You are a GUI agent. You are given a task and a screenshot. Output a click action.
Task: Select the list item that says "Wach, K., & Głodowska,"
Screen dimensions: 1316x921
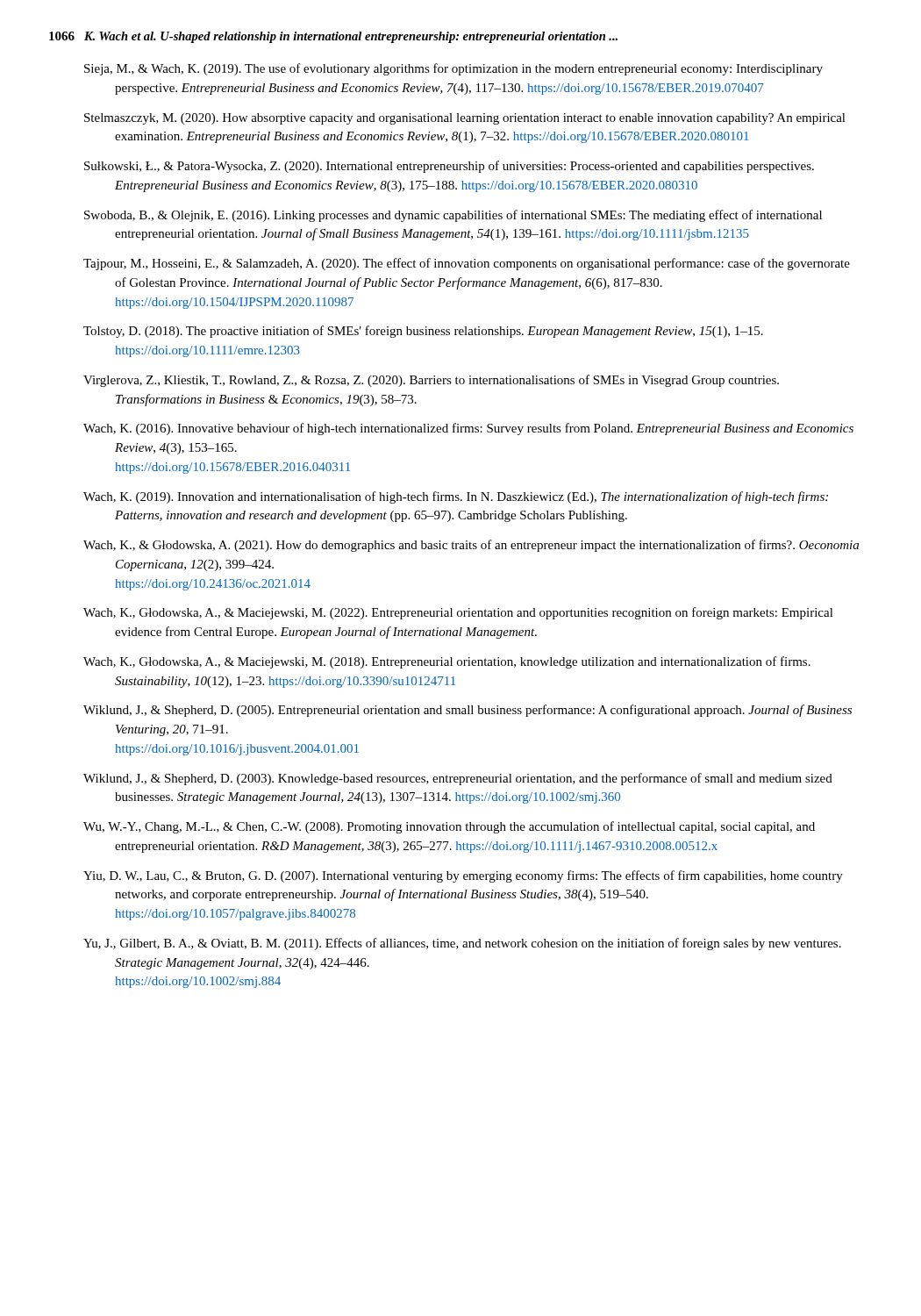471,546
